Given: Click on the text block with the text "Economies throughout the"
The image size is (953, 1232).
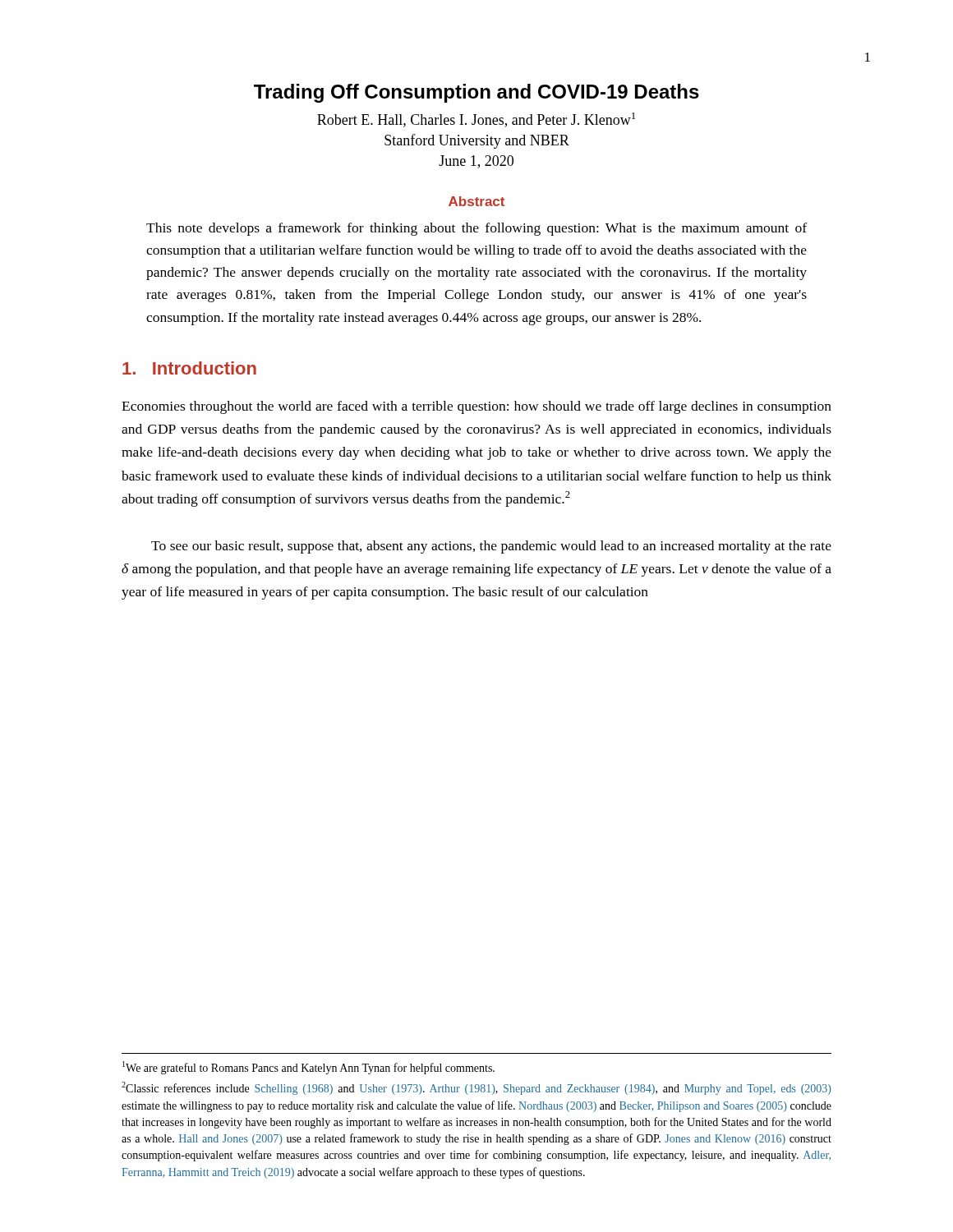Looking at the screenshot, I should pyautogui.click(x=476, y=499).
